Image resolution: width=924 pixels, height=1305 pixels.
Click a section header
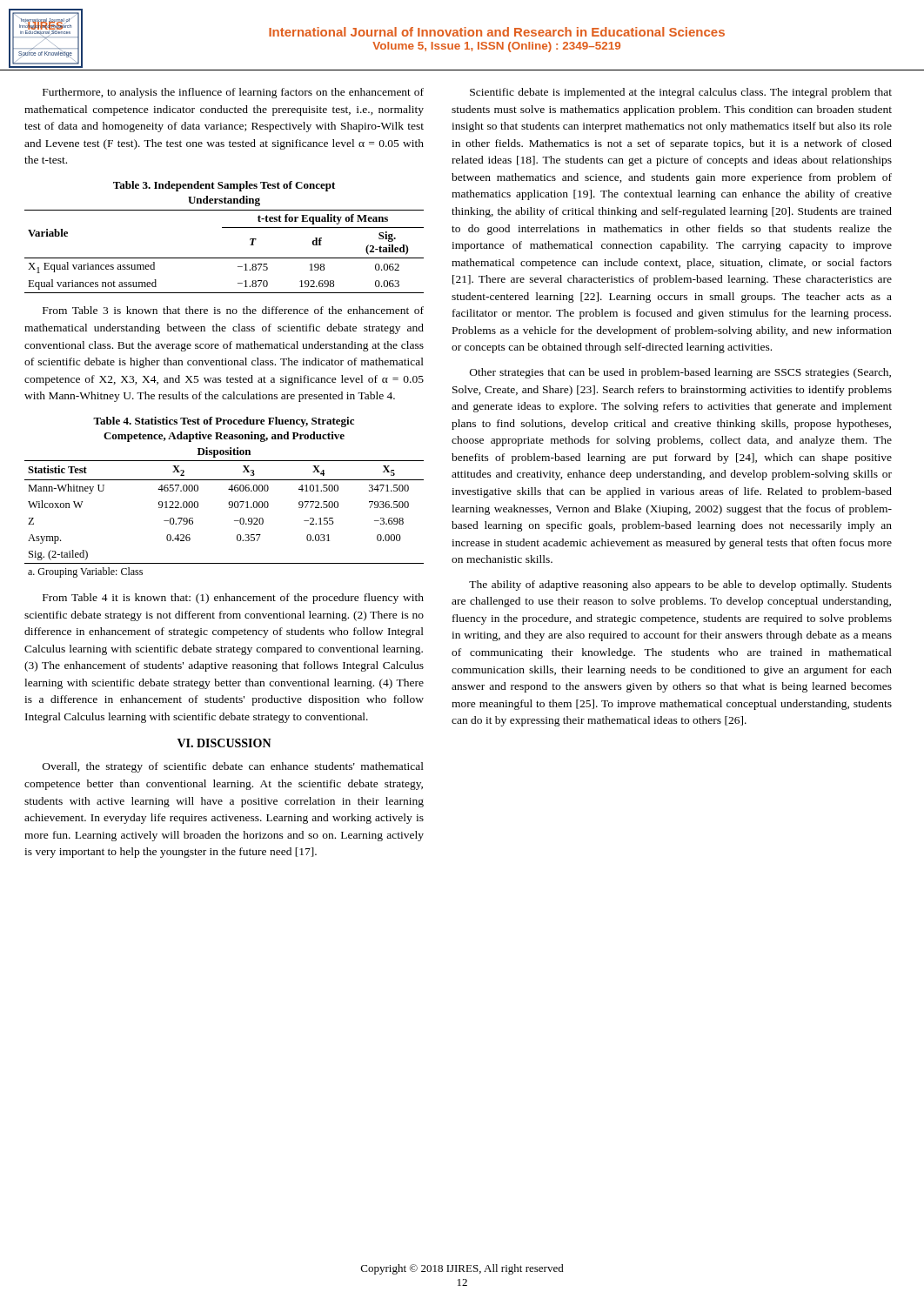point(224,744)
